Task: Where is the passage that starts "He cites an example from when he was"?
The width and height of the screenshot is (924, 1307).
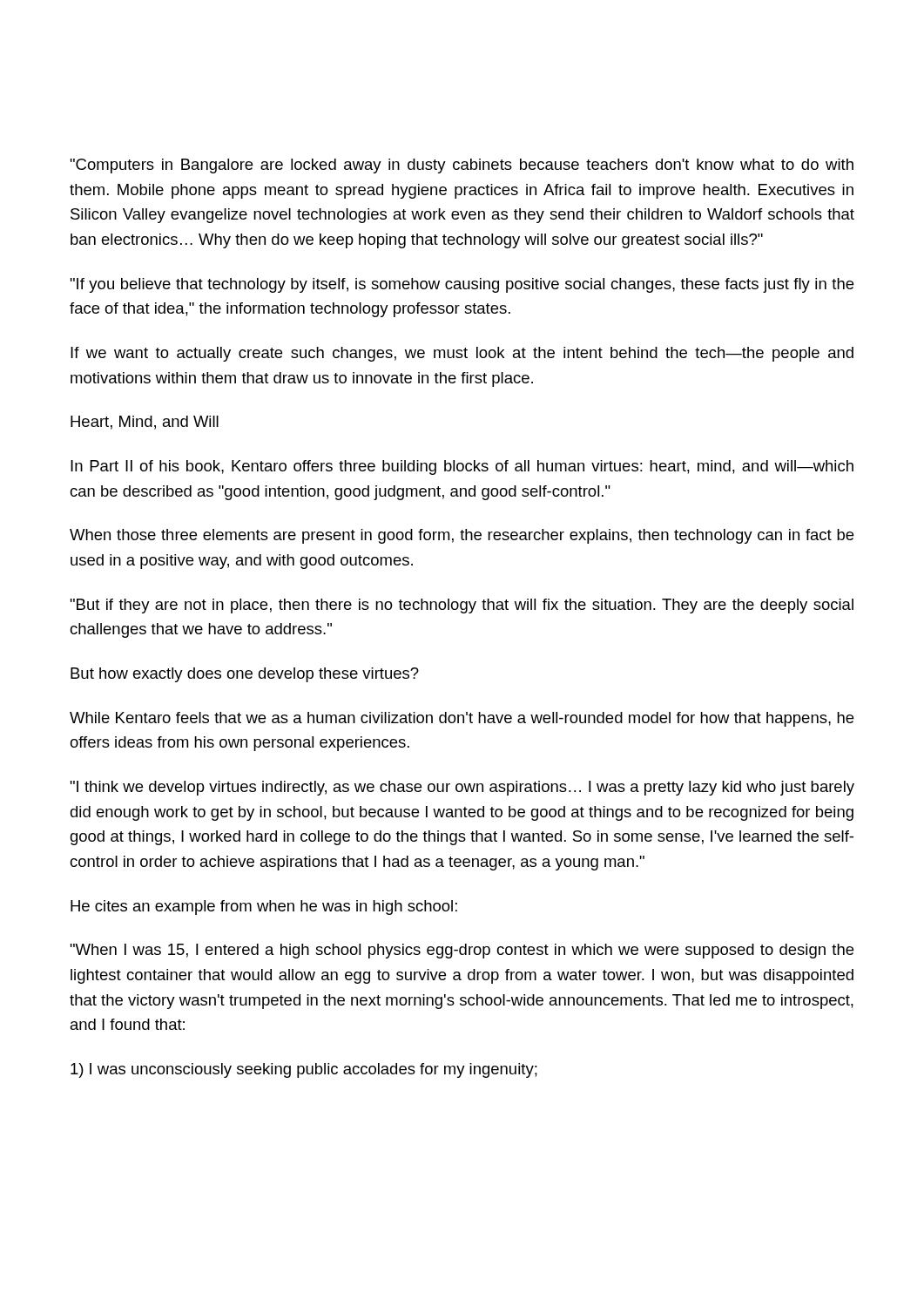Action: click(264, 906)
